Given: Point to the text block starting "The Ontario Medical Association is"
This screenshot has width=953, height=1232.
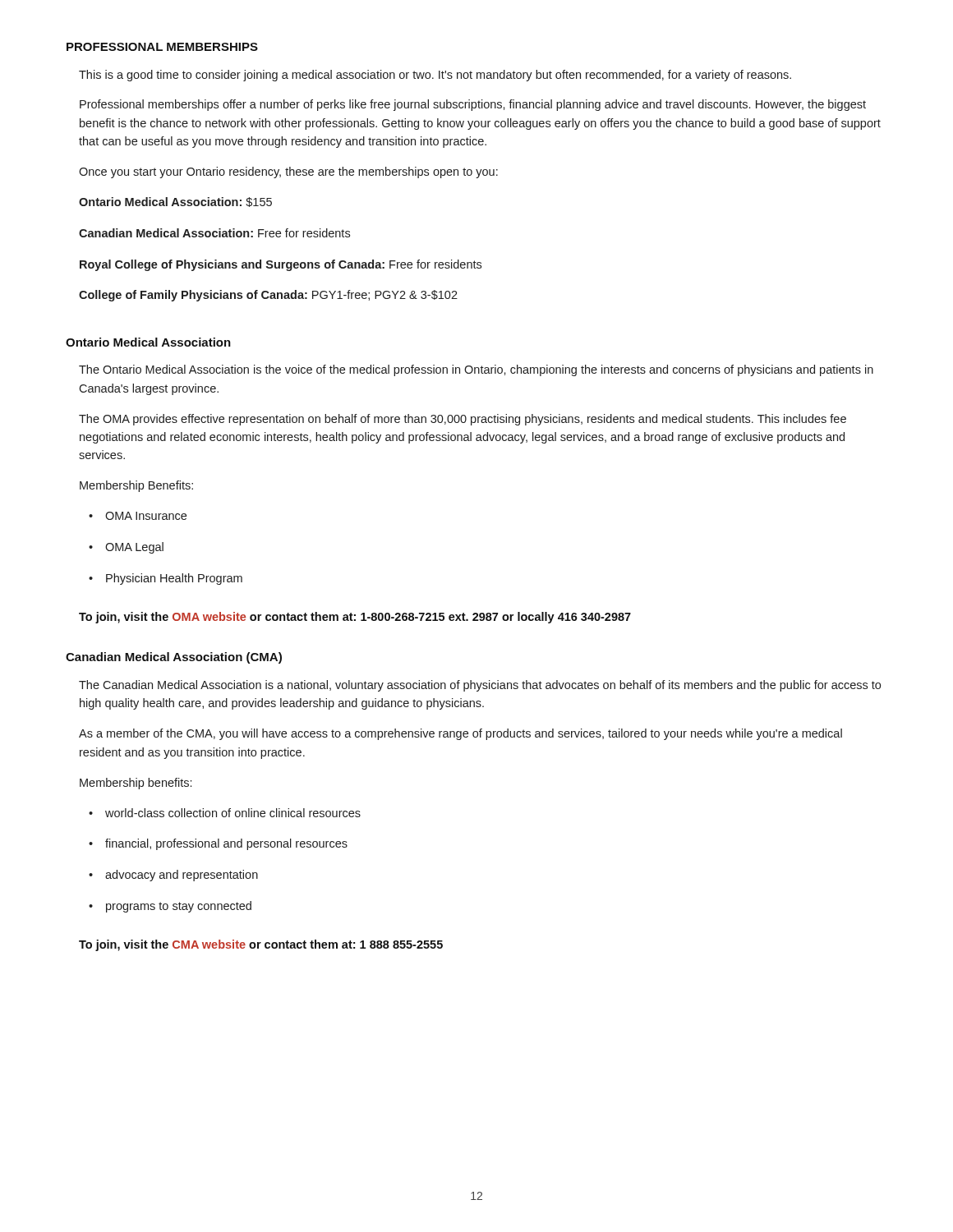Looking at the screenshot, I should 476,379.
